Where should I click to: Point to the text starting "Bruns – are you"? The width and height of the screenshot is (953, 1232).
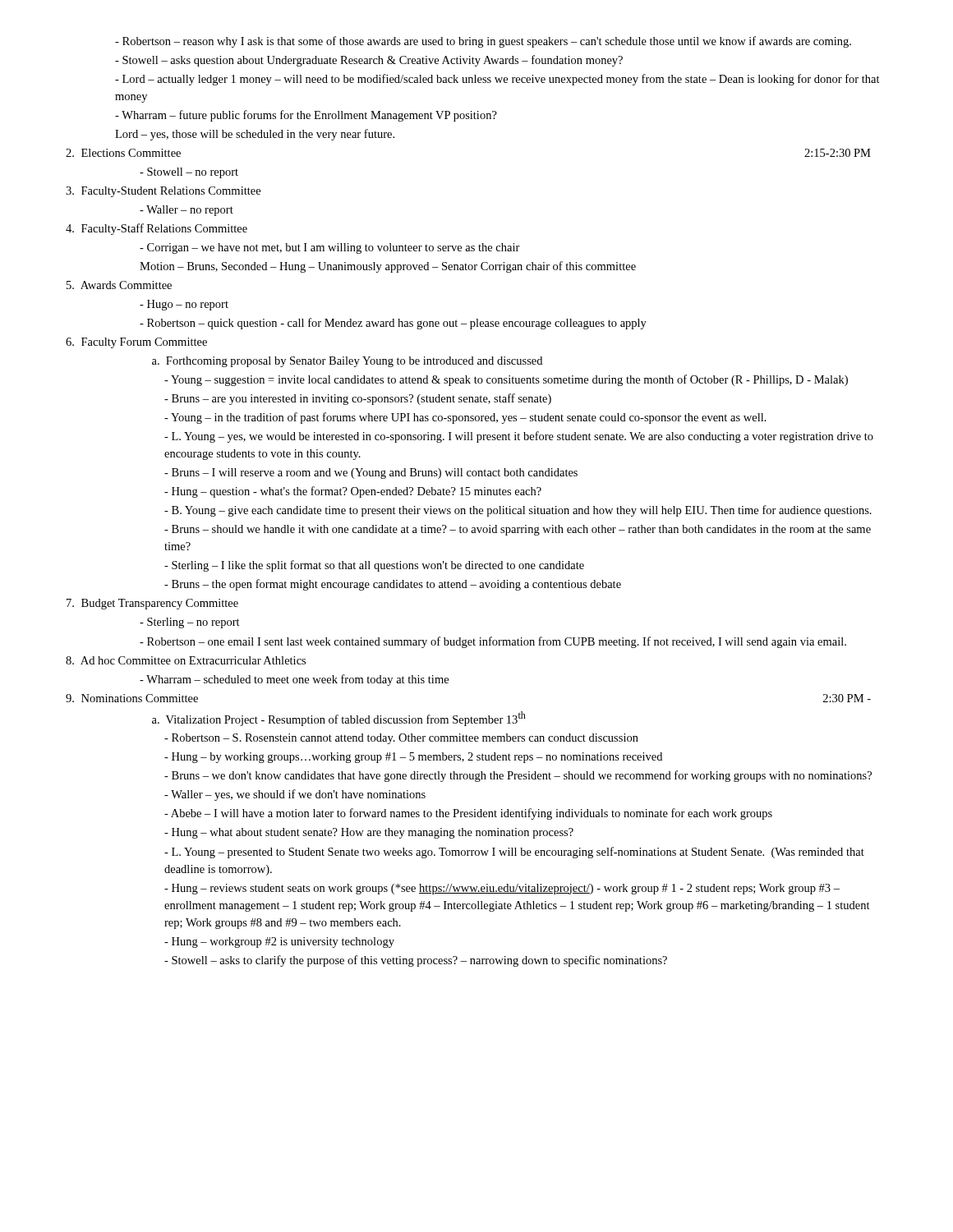(358, 399)
